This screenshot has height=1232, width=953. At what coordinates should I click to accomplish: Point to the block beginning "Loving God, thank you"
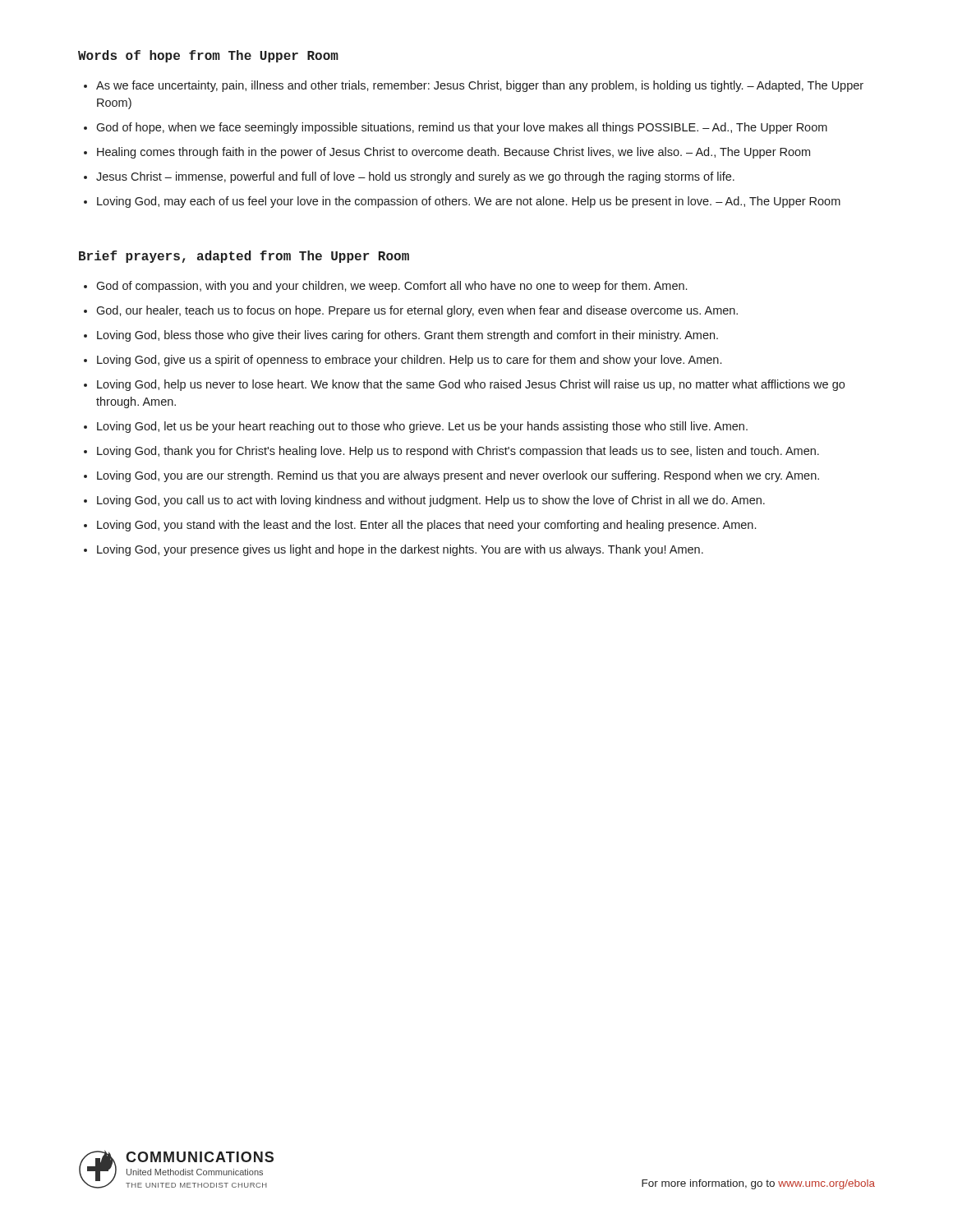click(458, 451)
